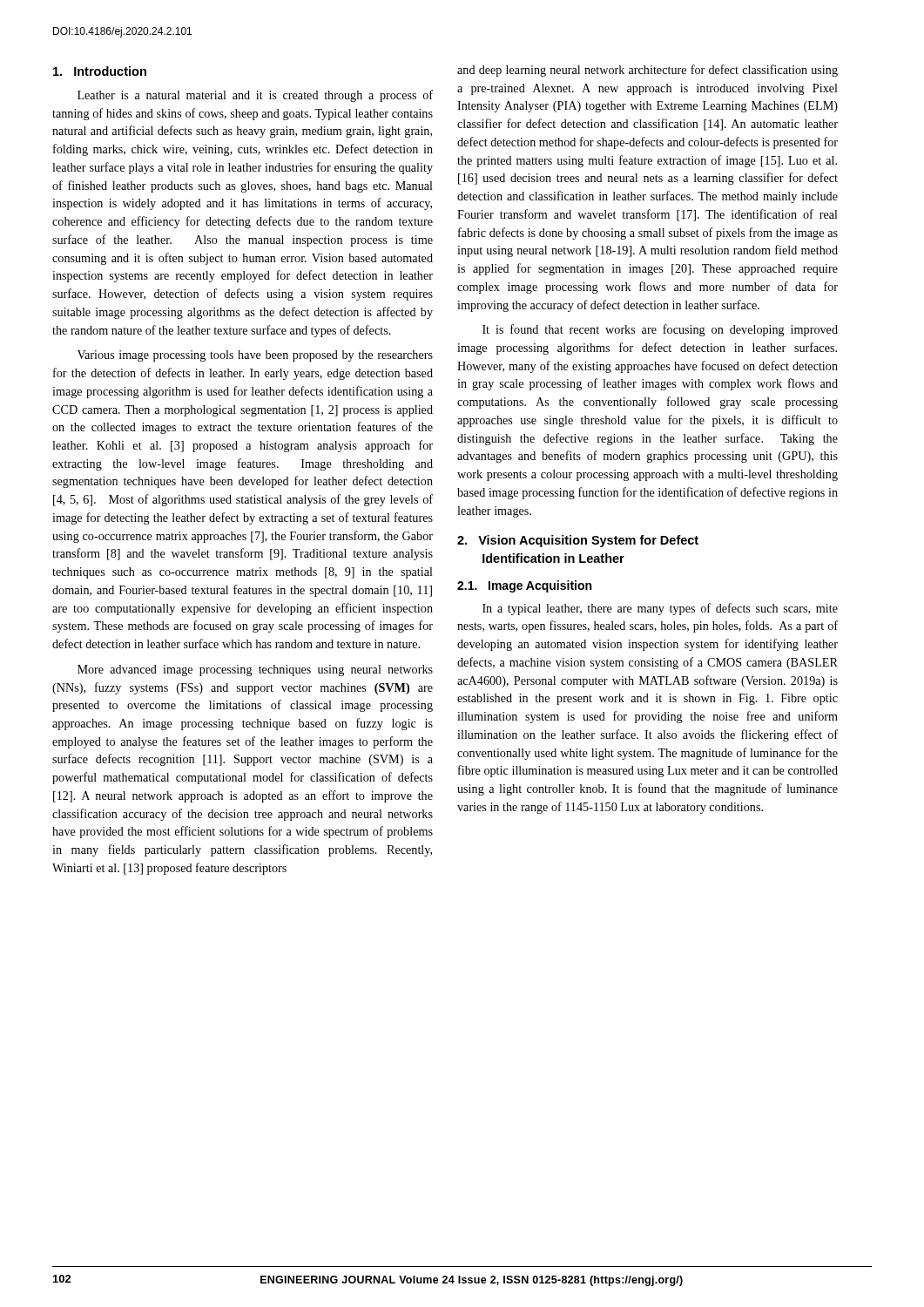The image size is (924, 1307).
Task: Locate the section header that opens with "2. Vision Acquisition System for Defect Identification in"
Action: (578, 550)
